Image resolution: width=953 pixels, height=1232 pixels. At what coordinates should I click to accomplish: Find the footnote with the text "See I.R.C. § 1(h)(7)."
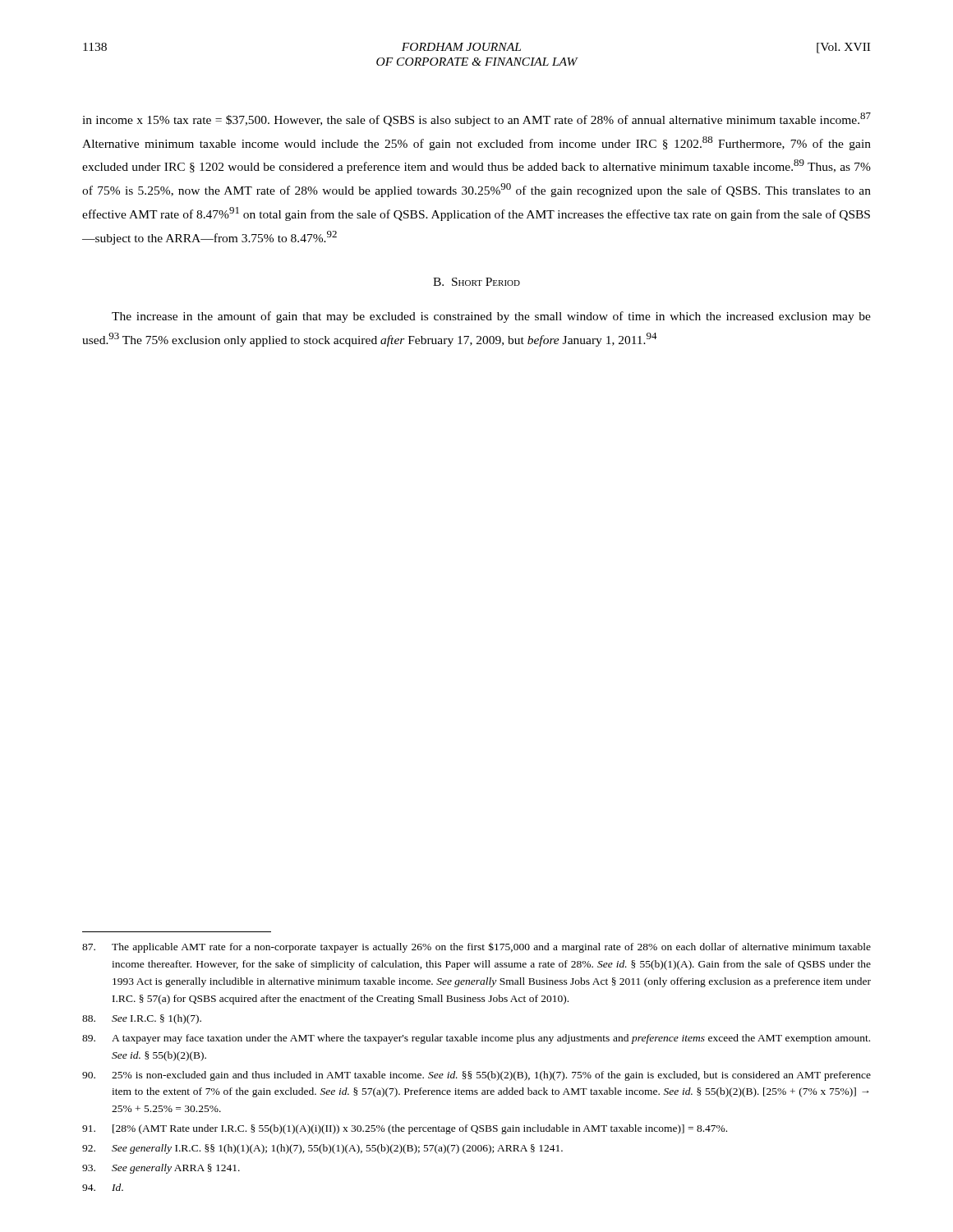coord(142,1019)
